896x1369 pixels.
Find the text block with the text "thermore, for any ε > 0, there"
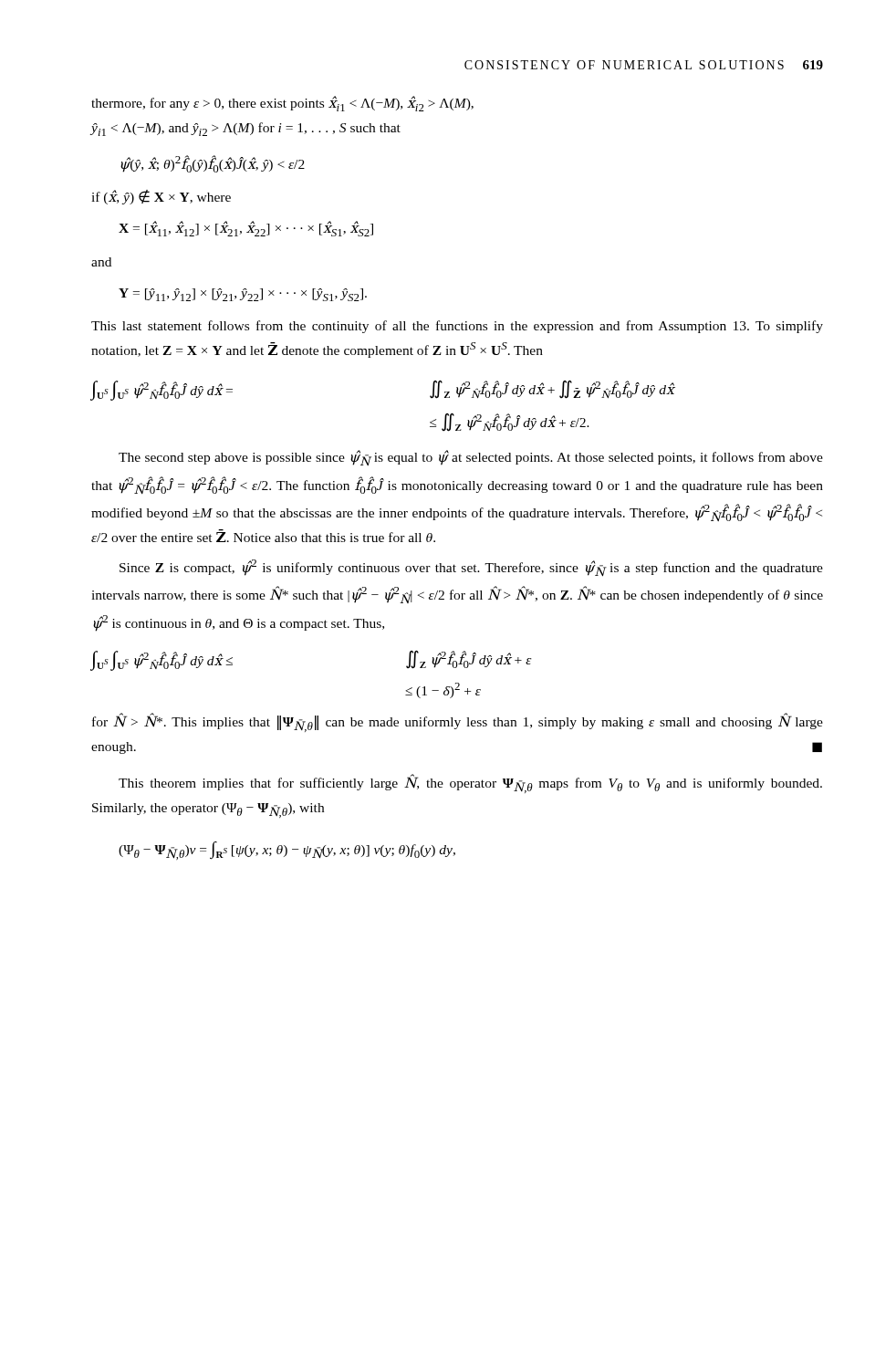tap(283, 116)
